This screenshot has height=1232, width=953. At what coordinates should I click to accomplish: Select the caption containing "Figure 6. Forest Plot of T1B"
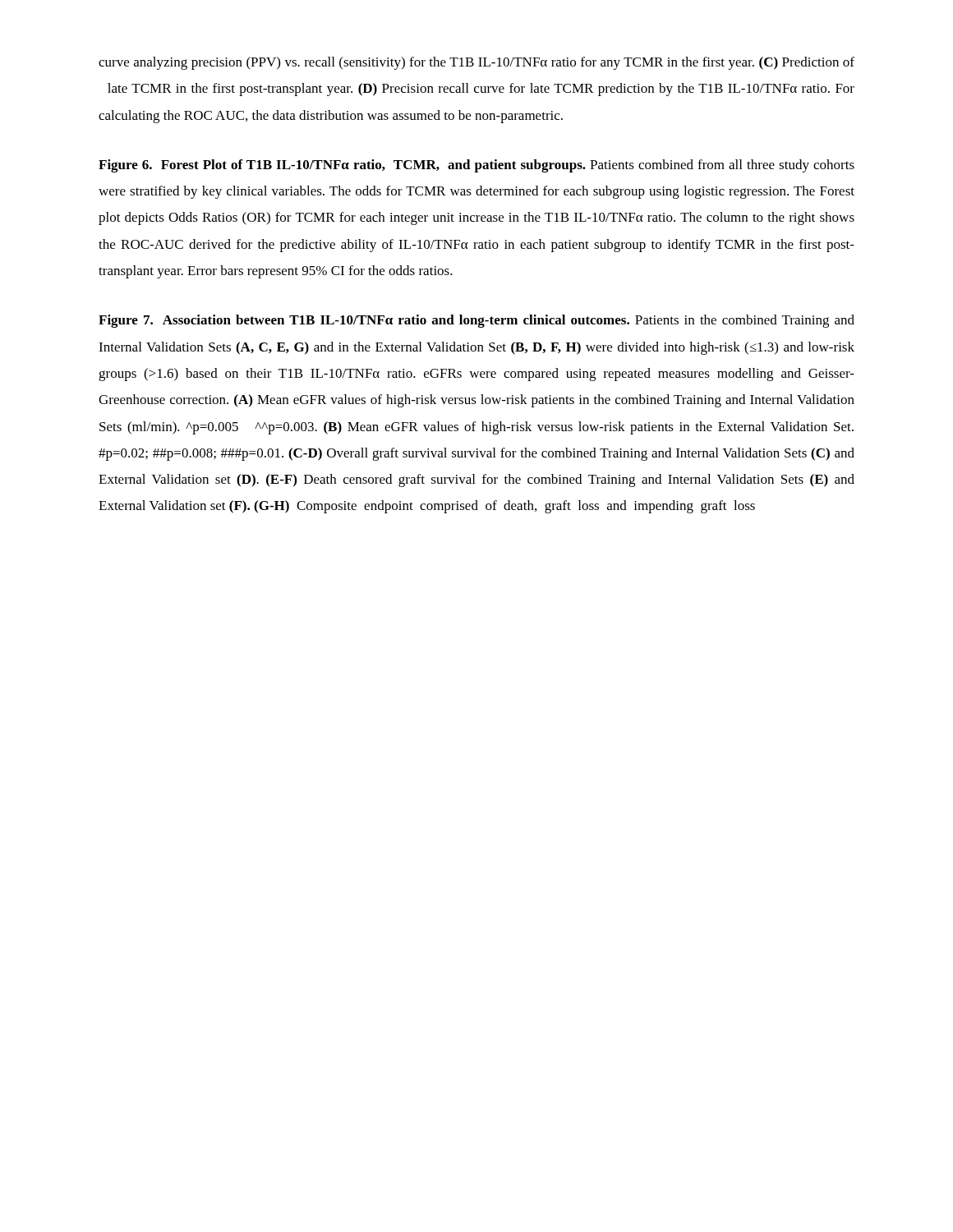(476, 218)
